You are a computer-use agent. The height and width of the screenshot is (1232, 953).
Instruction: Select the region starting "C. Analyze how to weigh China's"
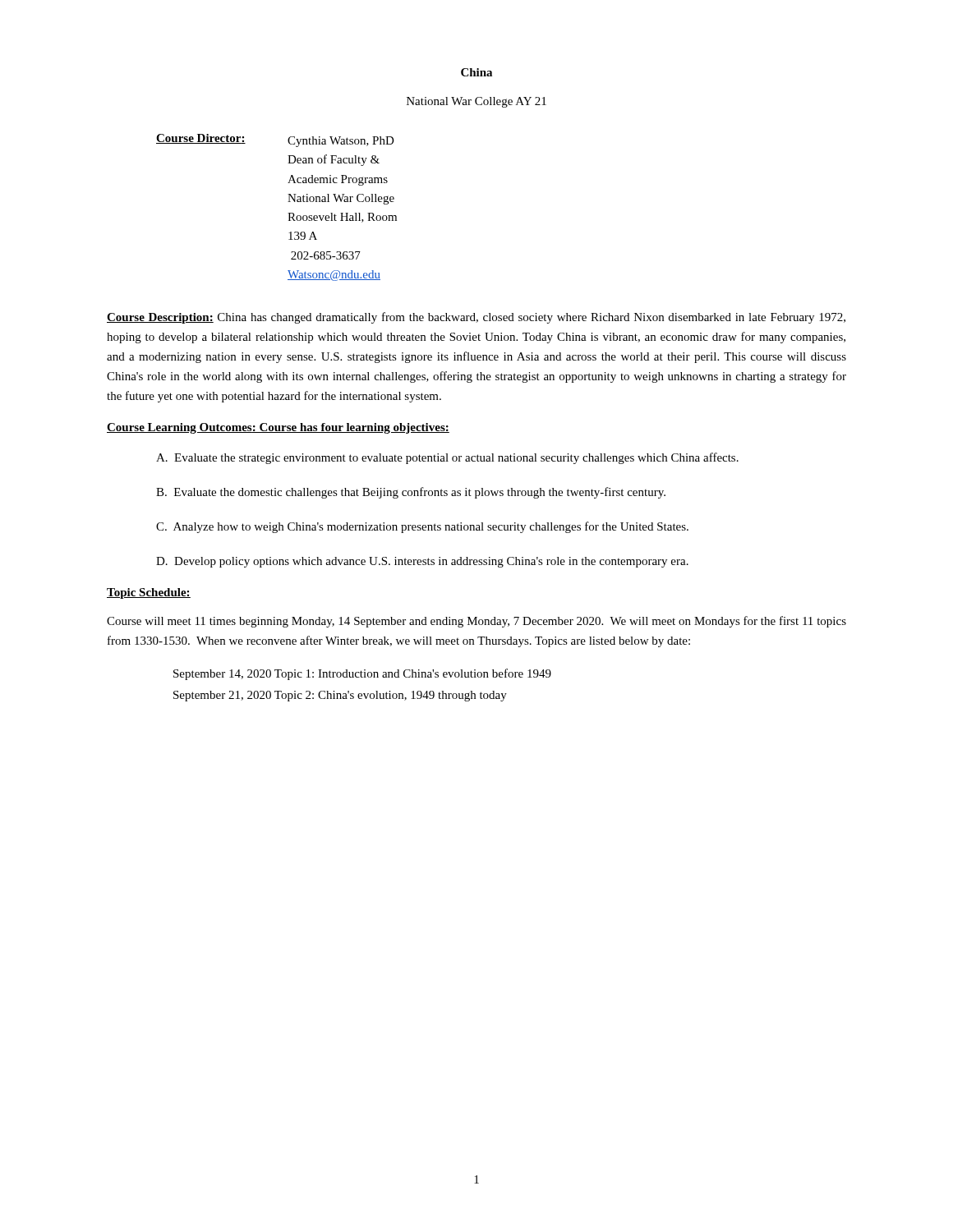423,526
